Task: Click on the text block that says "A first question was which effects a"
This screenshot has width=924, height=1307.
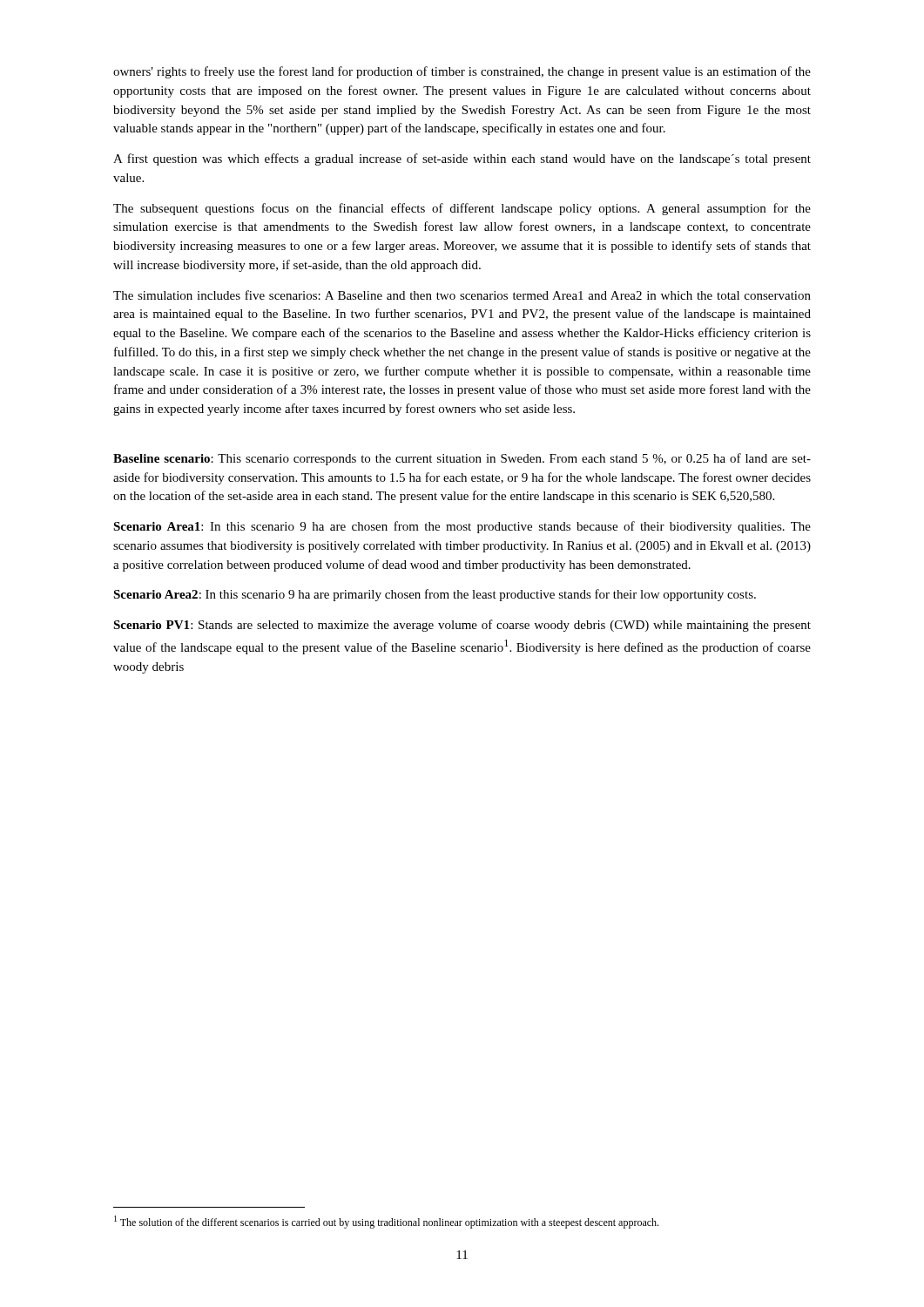Action: coord(462,168)
